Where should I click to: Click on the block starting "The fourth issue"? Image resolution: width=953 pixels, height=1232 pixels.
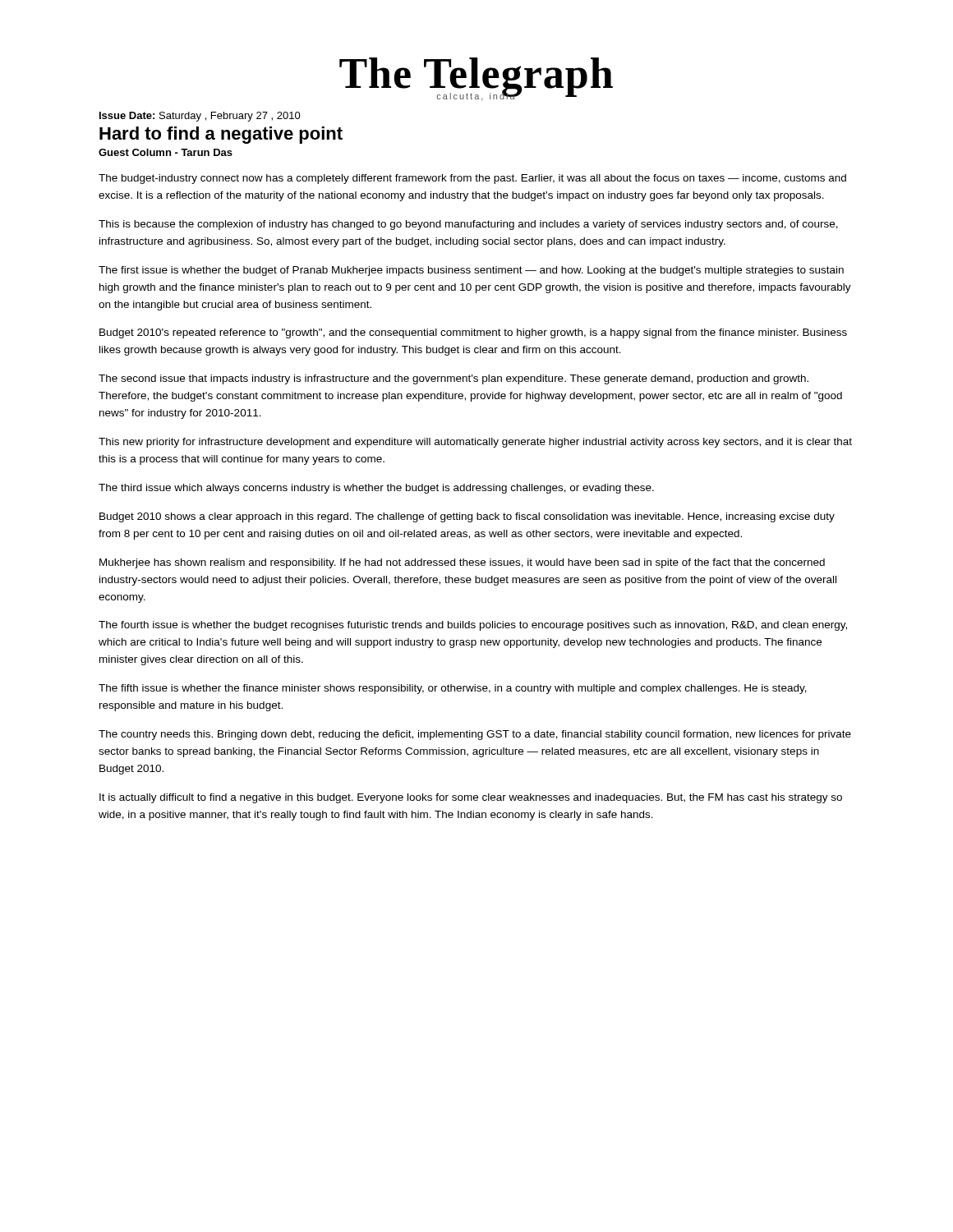[473, 642]
